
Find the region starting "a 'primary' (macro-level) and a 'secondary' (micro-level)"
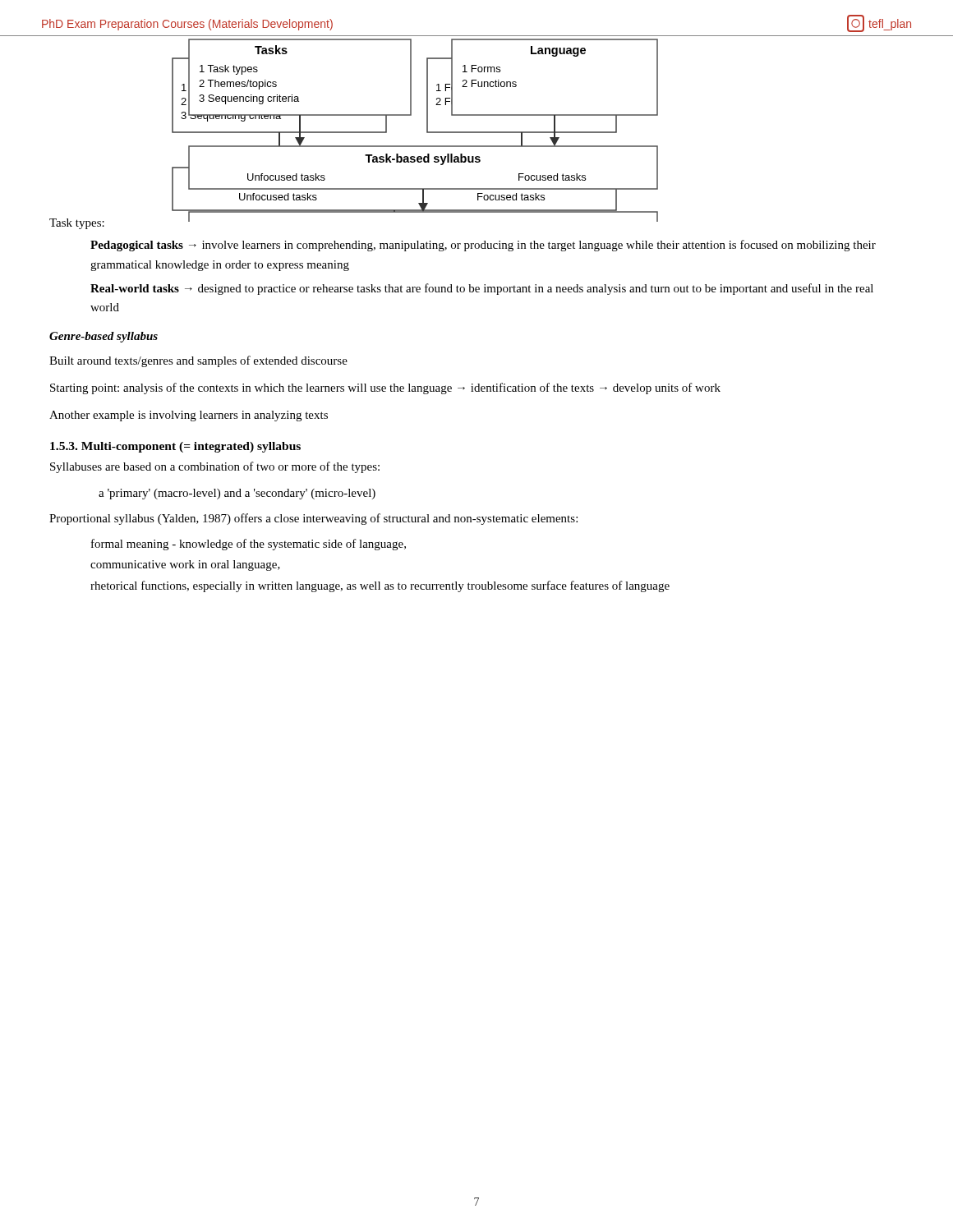click(237, 492)
